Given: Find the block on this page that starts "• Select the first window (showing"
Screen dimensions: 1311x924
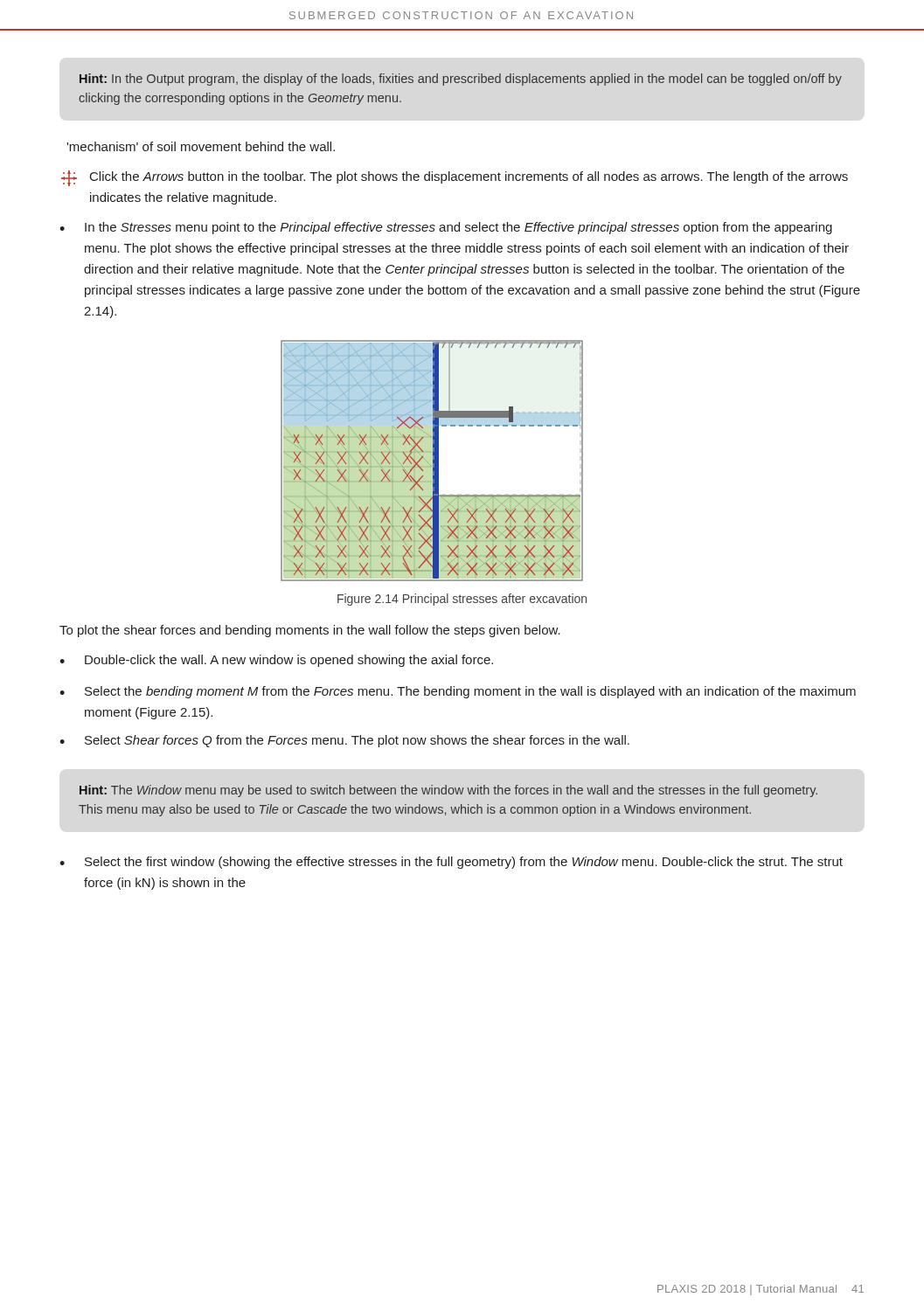Looking at the screenshot, I should click(462, 872).
